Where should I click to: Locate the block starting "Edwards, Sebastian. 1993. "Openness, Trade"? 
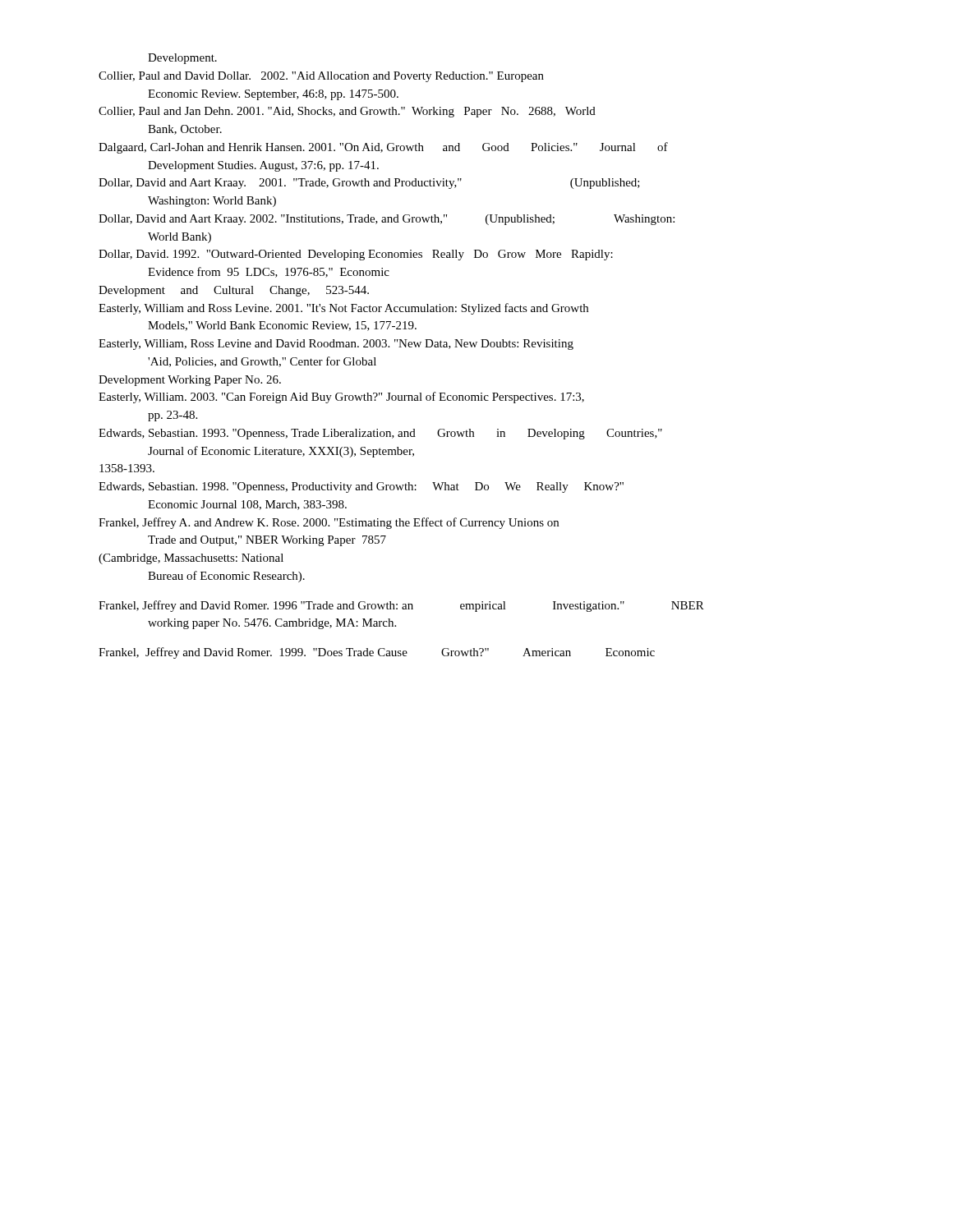coord(380,434)
